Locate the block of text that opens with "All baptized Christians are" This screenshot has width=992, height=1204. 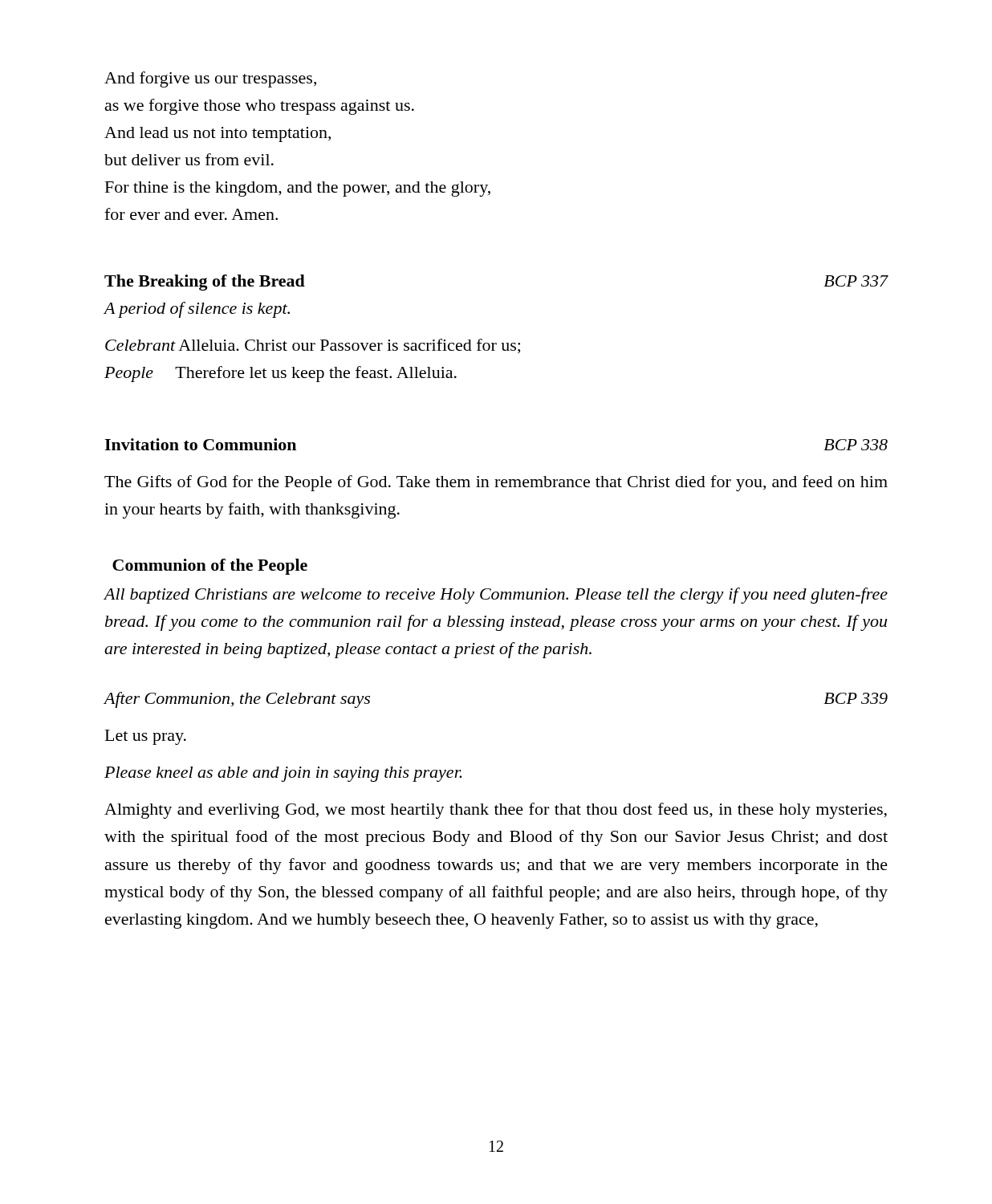(x=496, y=621)
